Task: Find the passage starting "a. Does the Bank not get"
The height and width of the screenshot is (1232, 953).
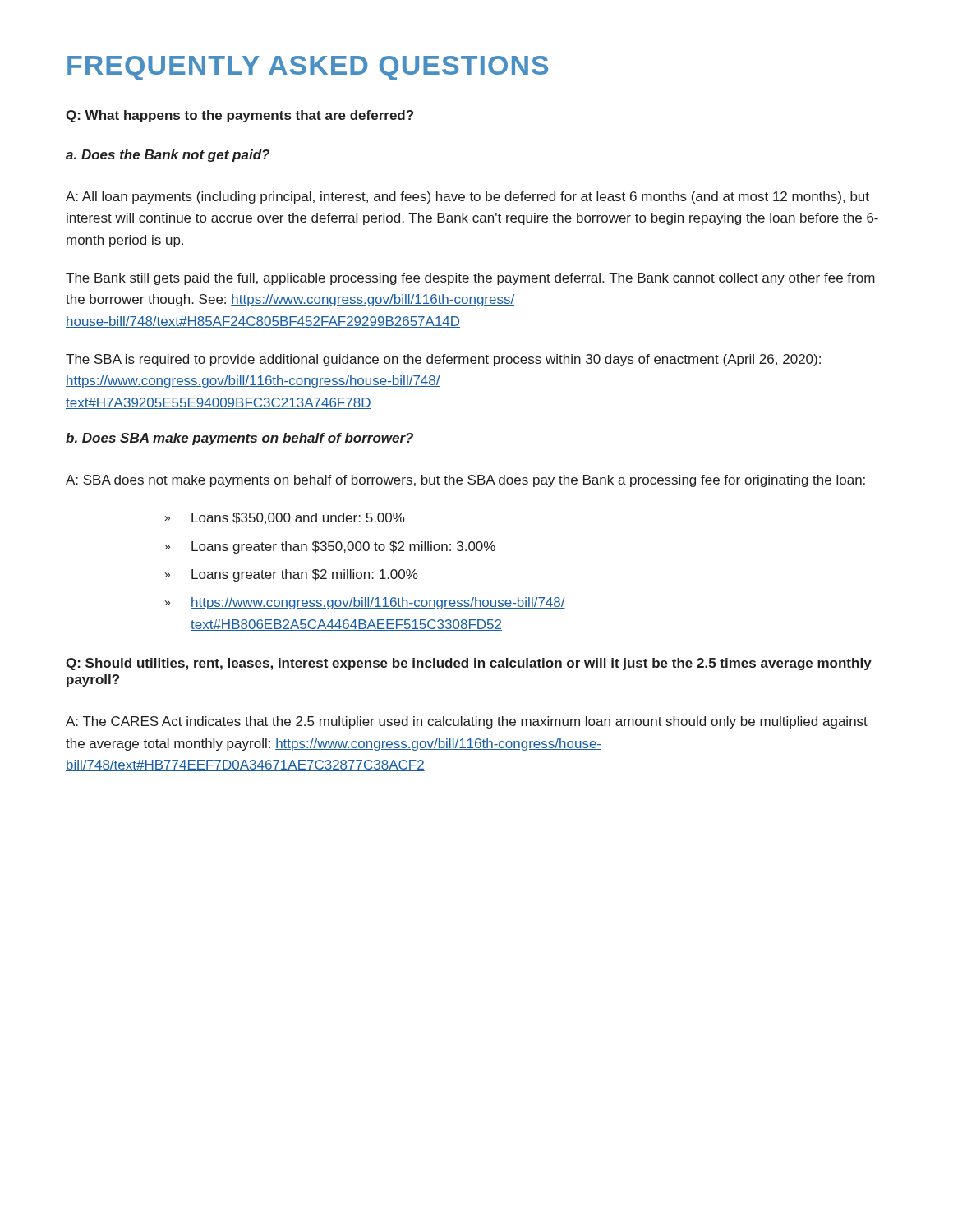Action: pyautogui.click(x=168, y=156)
